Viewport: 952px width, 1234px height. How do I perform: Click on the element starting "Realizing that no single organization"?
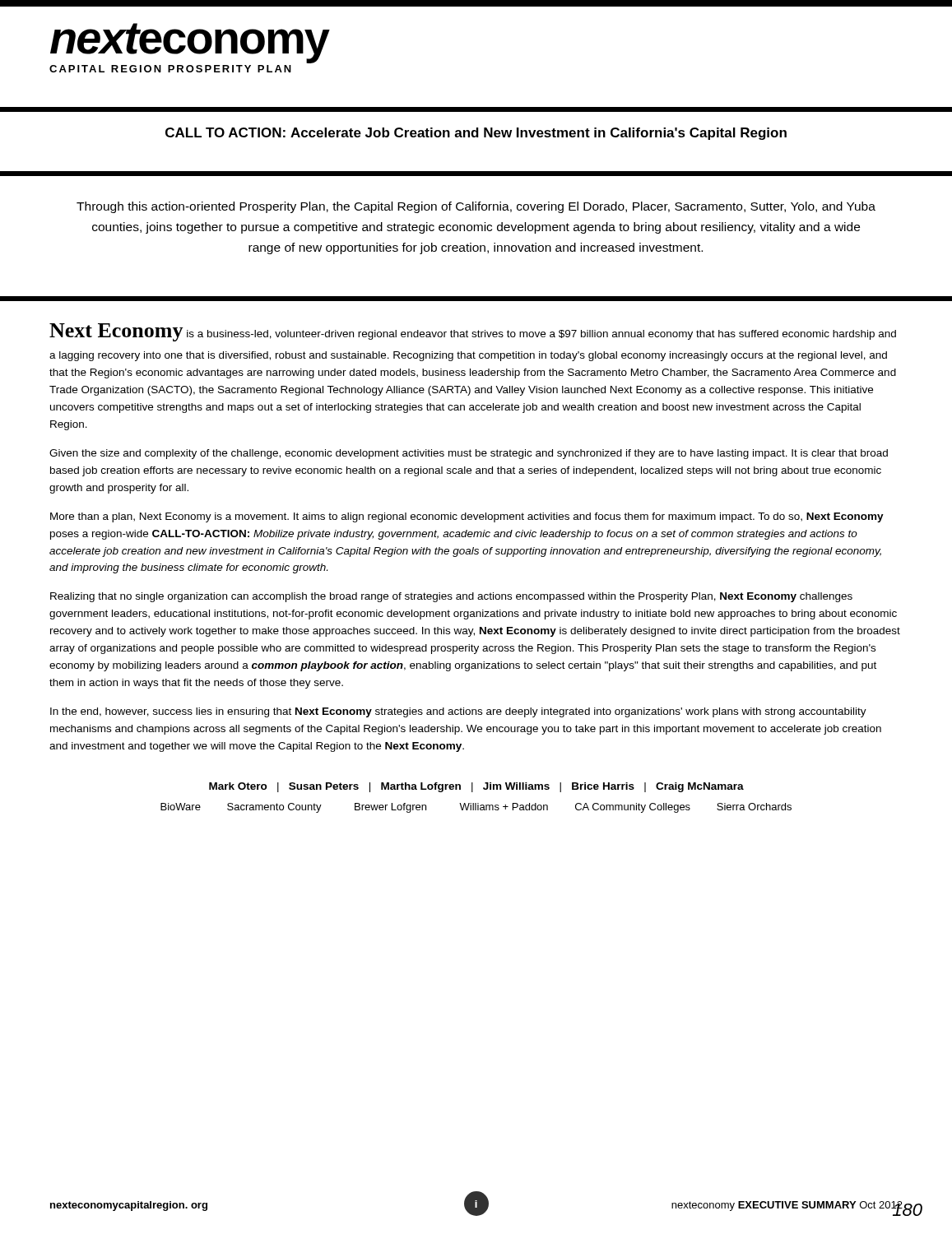(475, 639)
